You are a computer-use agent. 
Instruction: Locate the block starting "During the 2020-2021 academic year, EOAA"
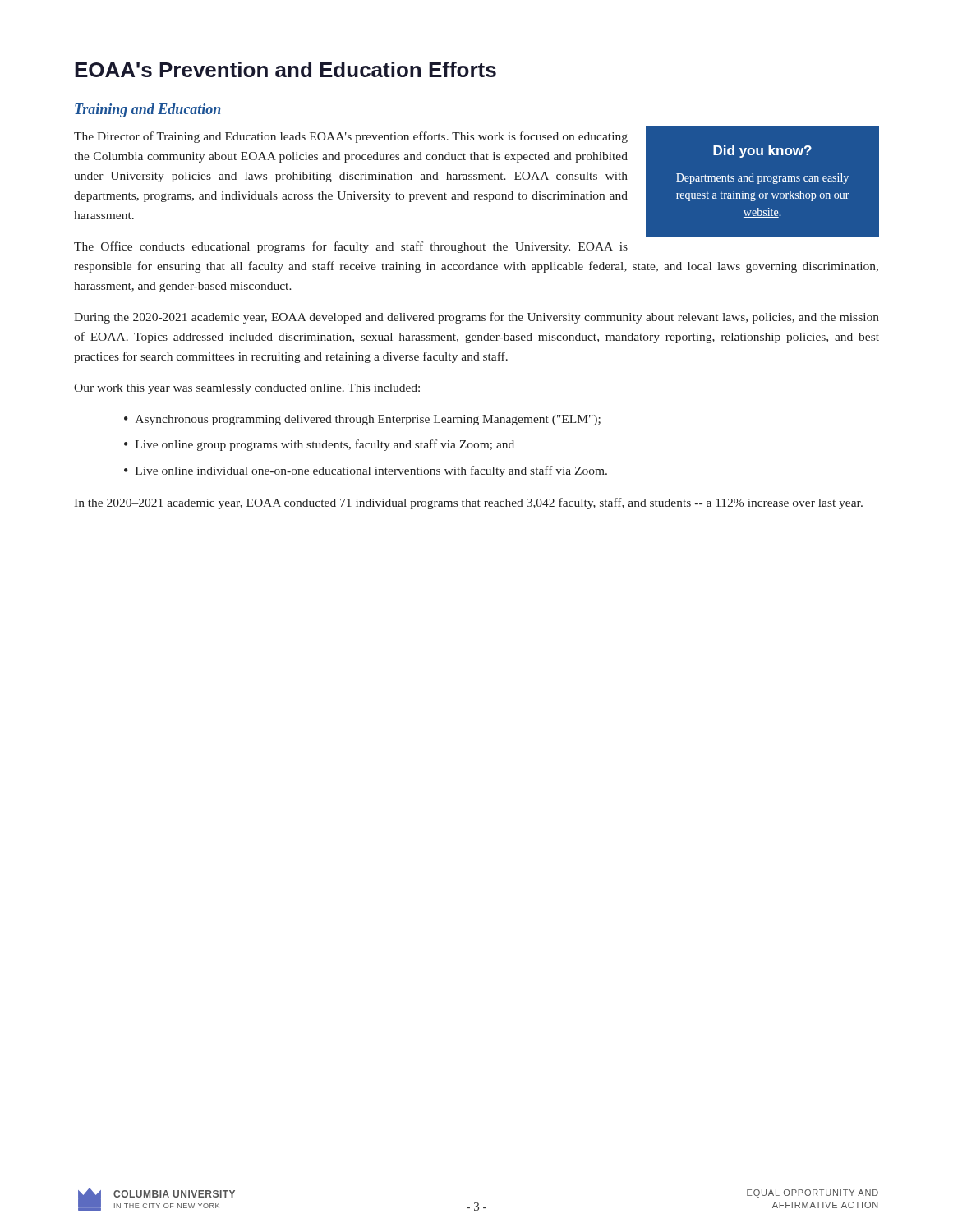click(x=476, y=336)
